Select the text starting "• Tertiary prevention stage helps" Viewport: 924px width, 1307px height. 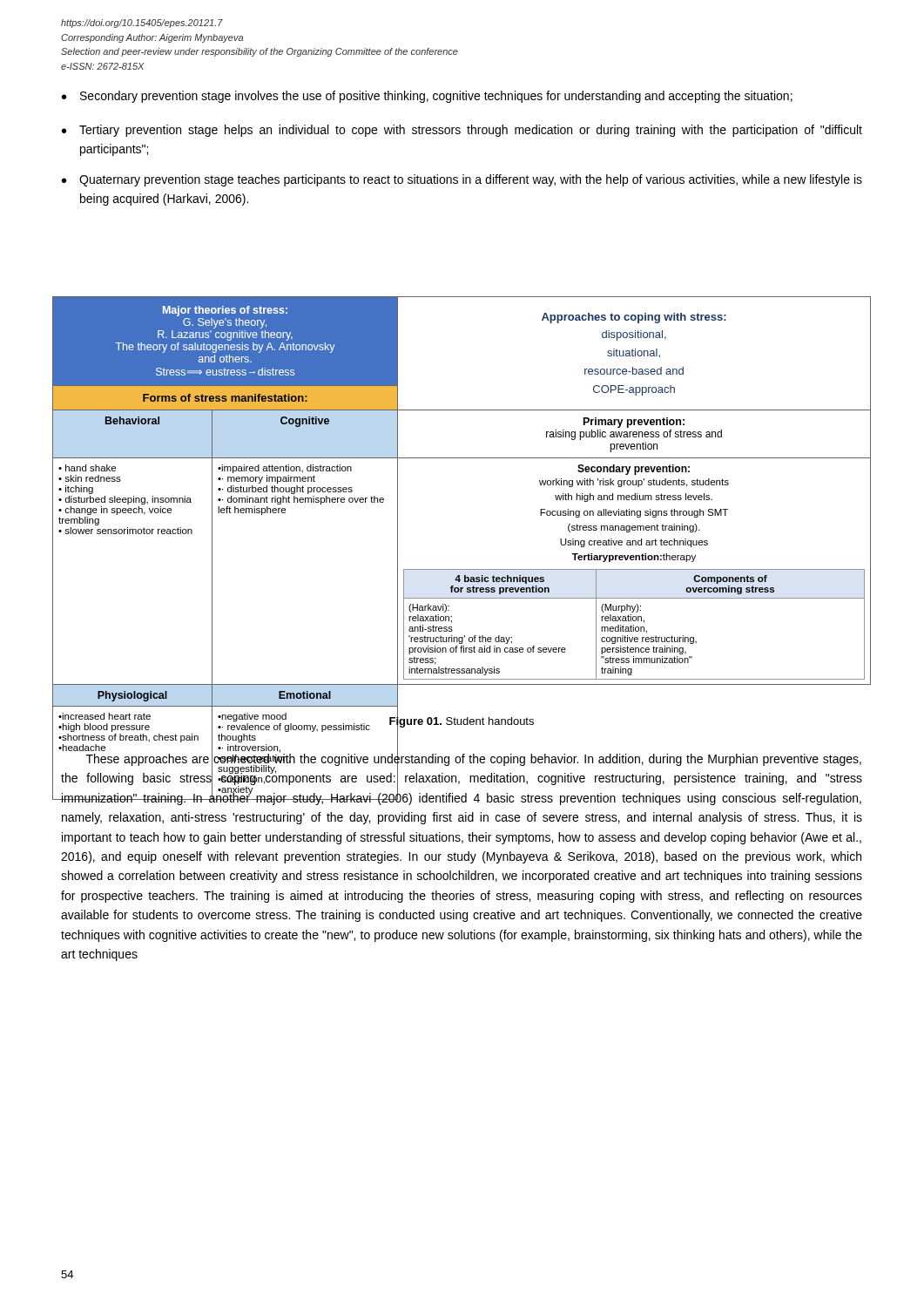(x=462, y=140)
